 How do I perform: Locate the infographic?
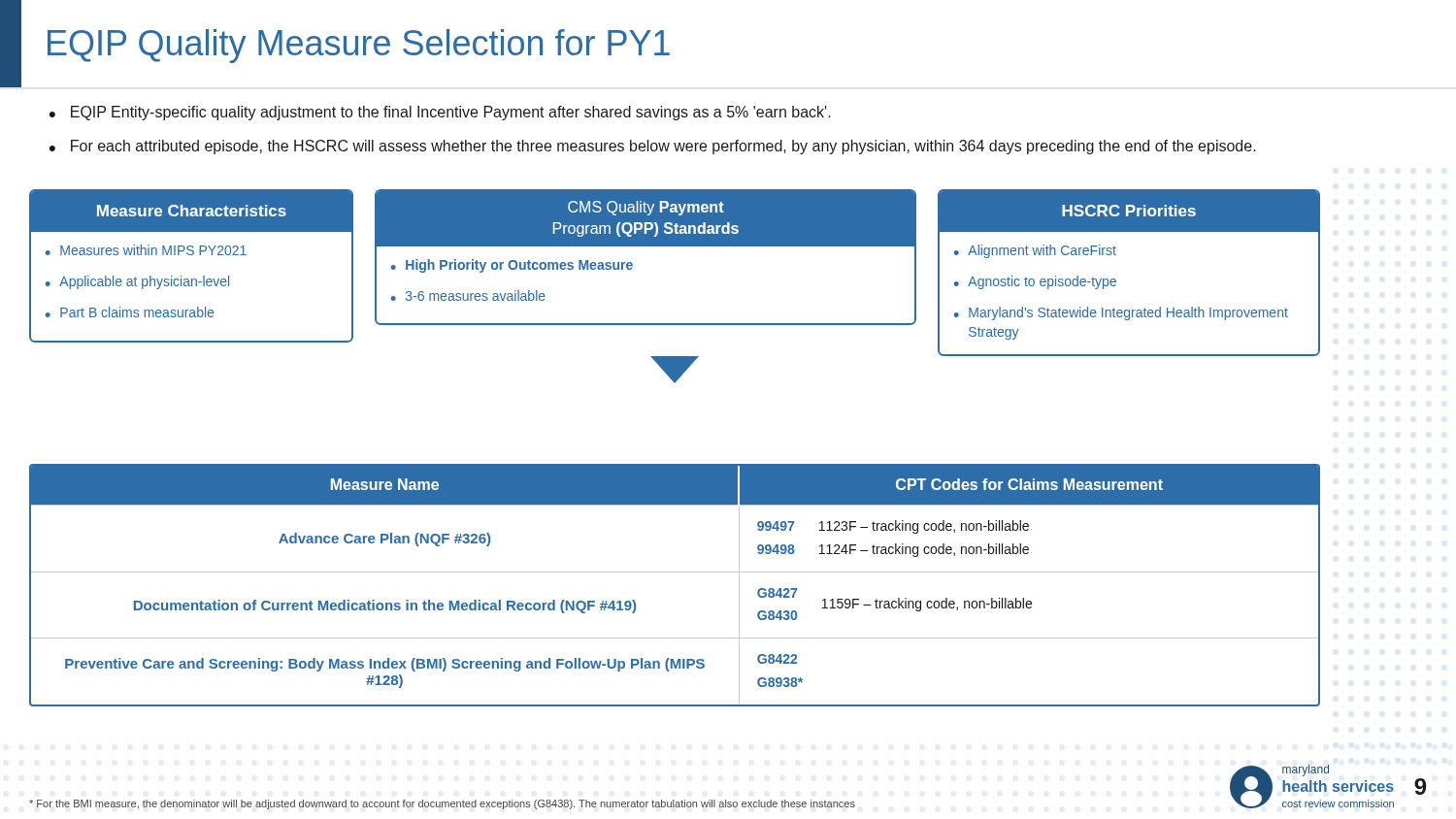tap(675, 286)
